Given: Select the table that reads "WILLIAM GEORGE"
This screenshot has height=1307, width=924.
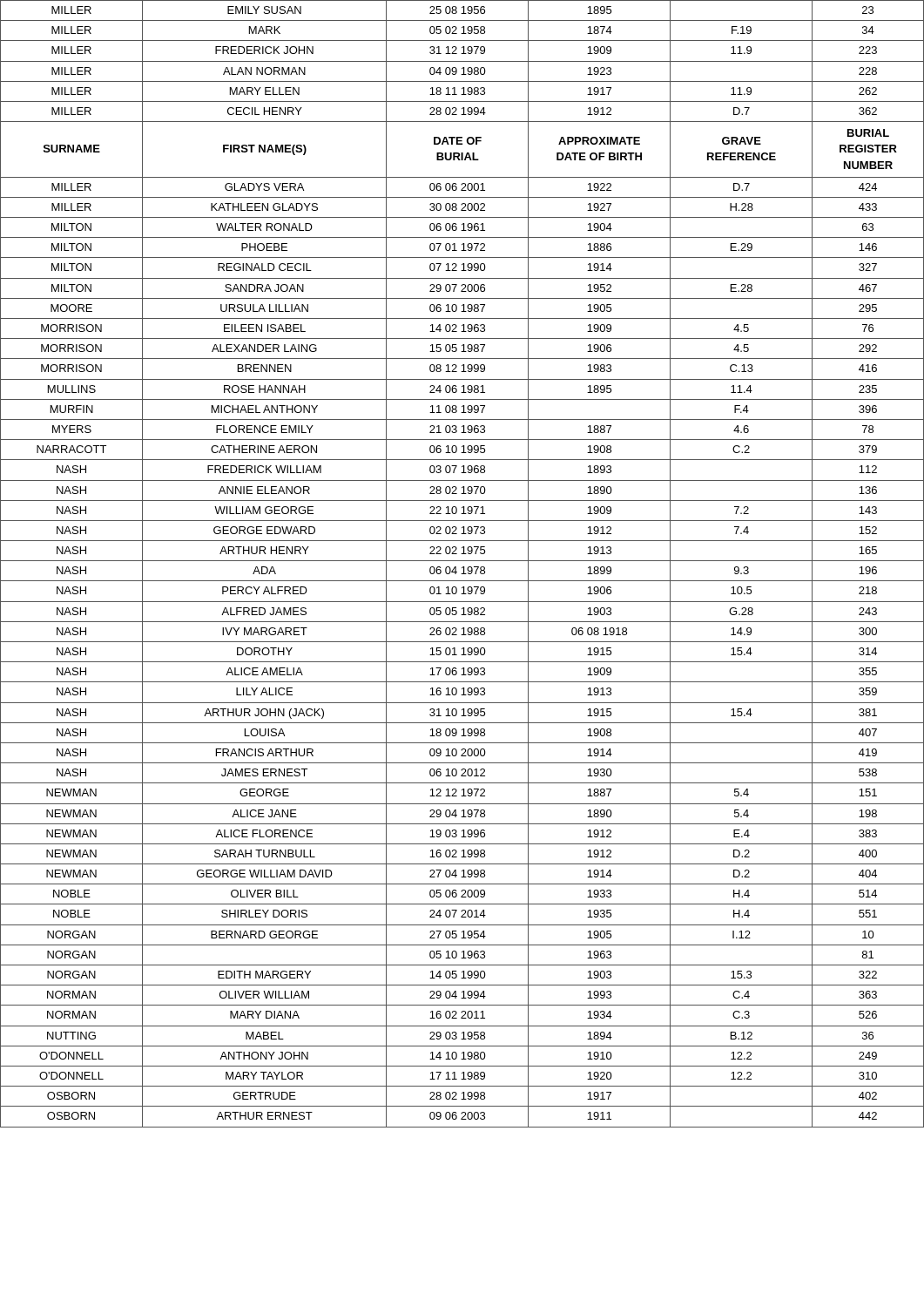Looking at the screenshot, I should [x=462, y=564].
